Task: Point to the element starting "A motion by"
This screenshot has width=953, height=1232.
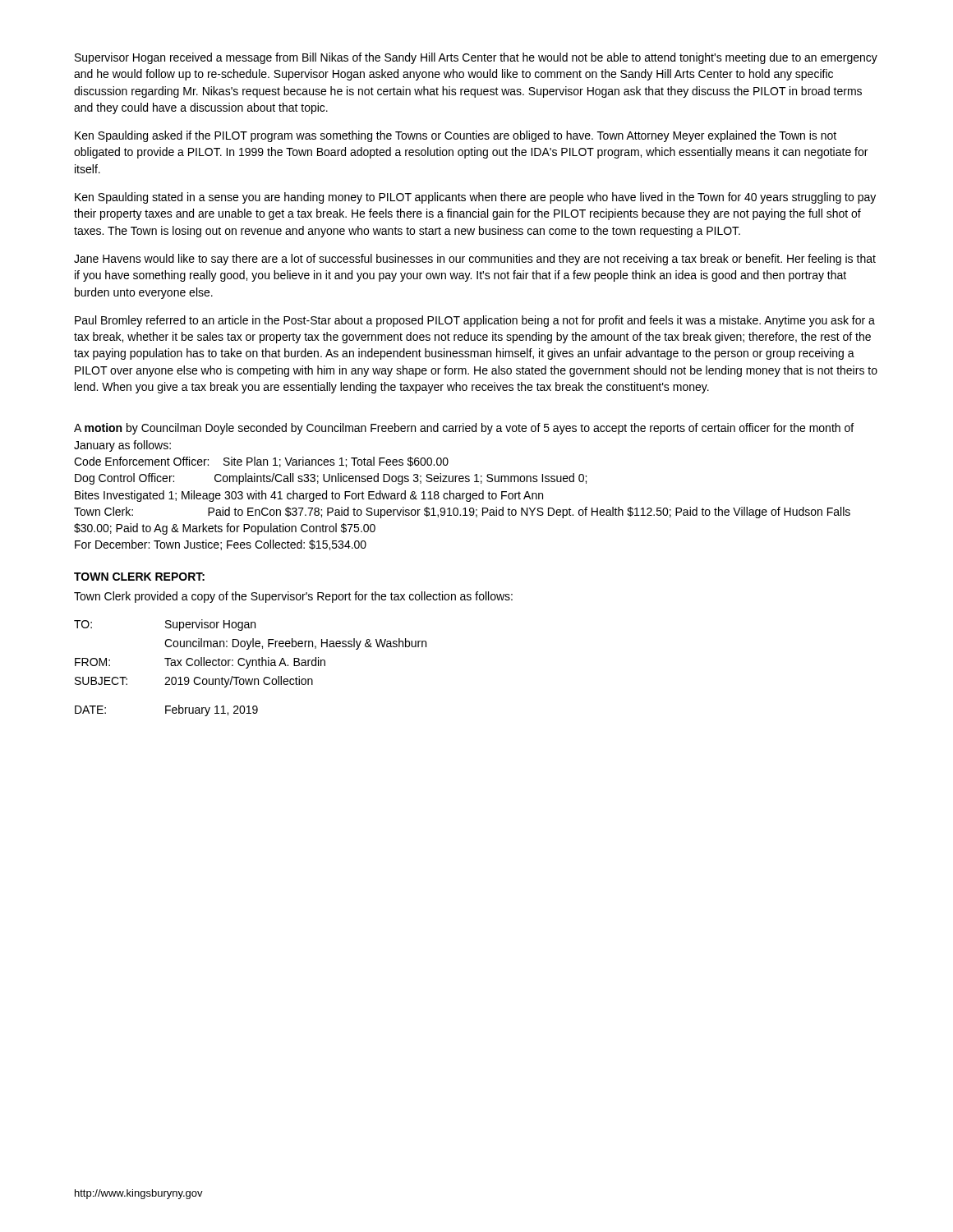Action: click(464, 487)
